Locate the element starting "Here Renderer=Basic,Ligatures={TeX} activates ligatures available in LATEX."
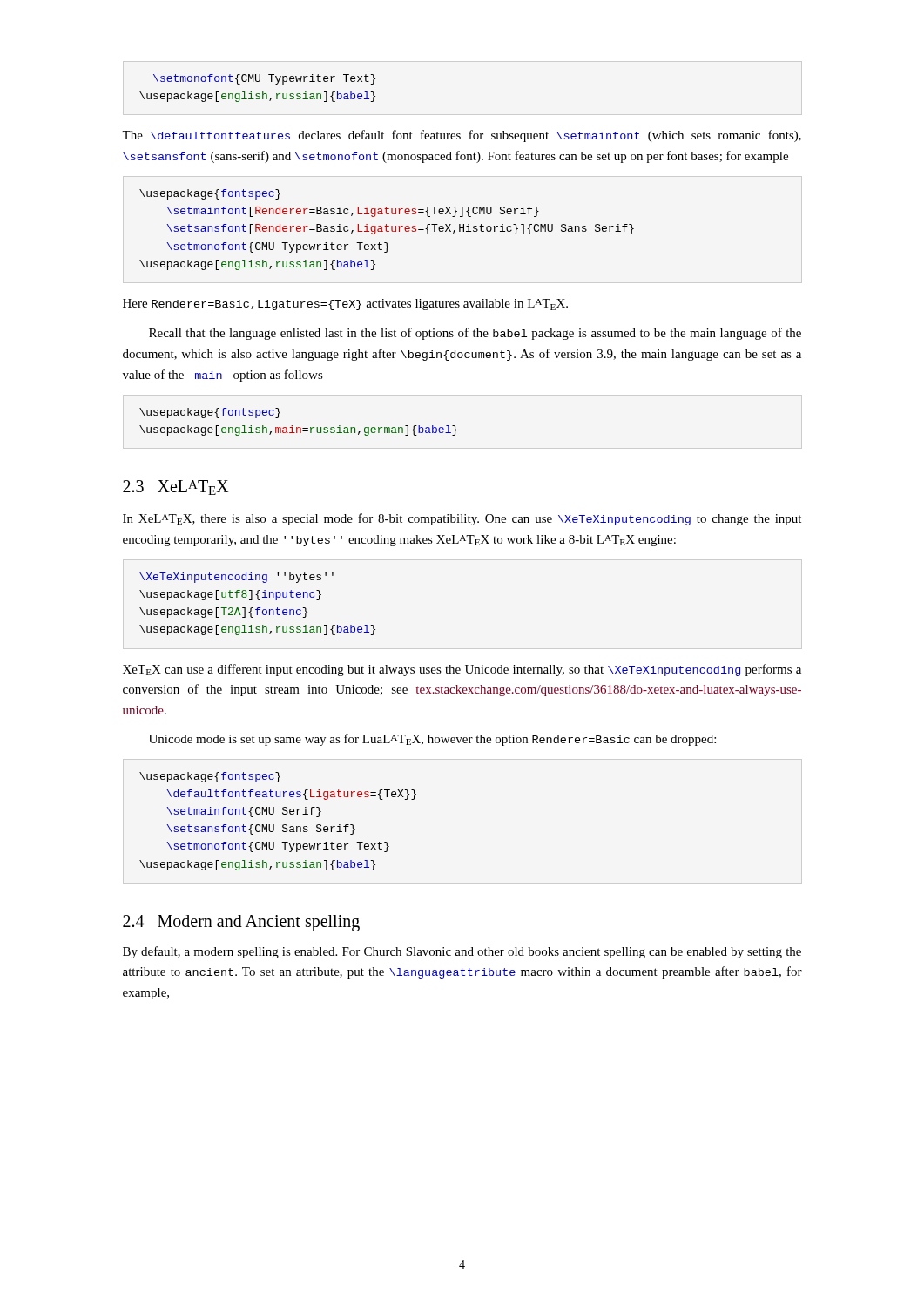Image resolution: width=924 pixels, height=1307 pixels. pyautogui.click(x=462, y=304)
